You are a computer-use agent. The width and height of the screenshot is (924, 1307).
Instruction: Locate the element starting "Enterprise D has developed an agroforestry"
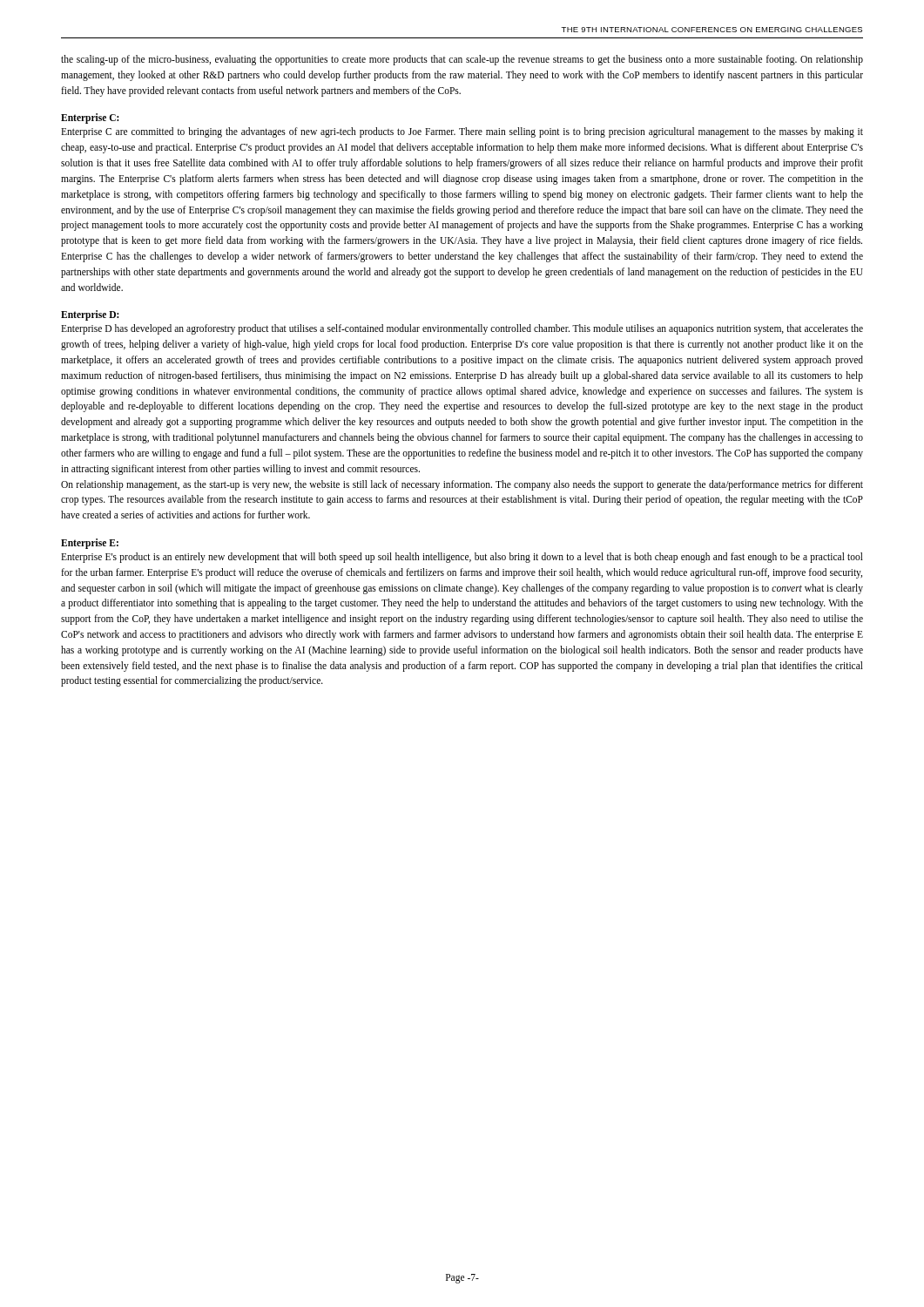click(x=462, y=422)
